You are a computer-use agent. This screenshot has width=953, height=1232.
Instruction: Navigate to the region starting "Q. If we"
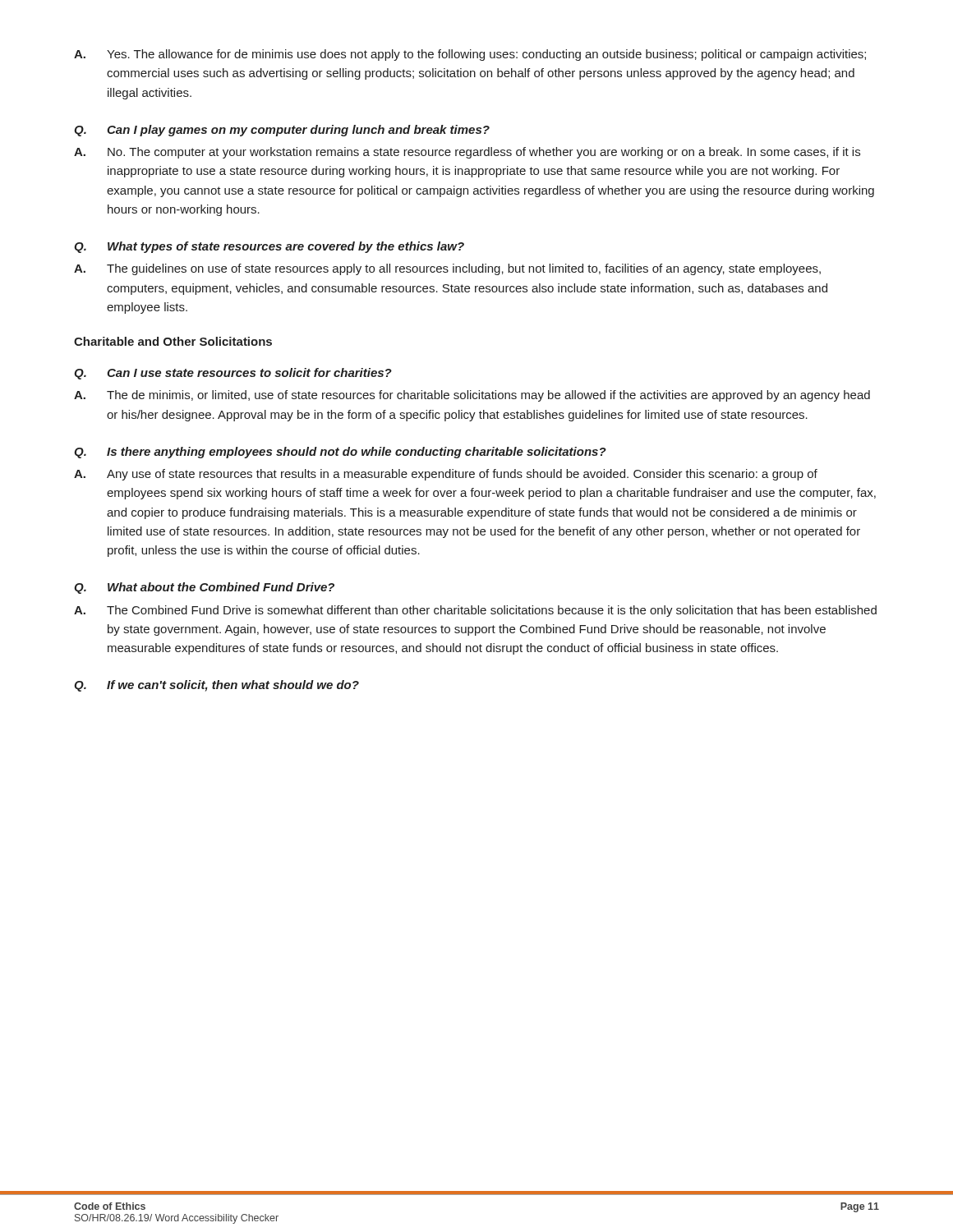216,686
